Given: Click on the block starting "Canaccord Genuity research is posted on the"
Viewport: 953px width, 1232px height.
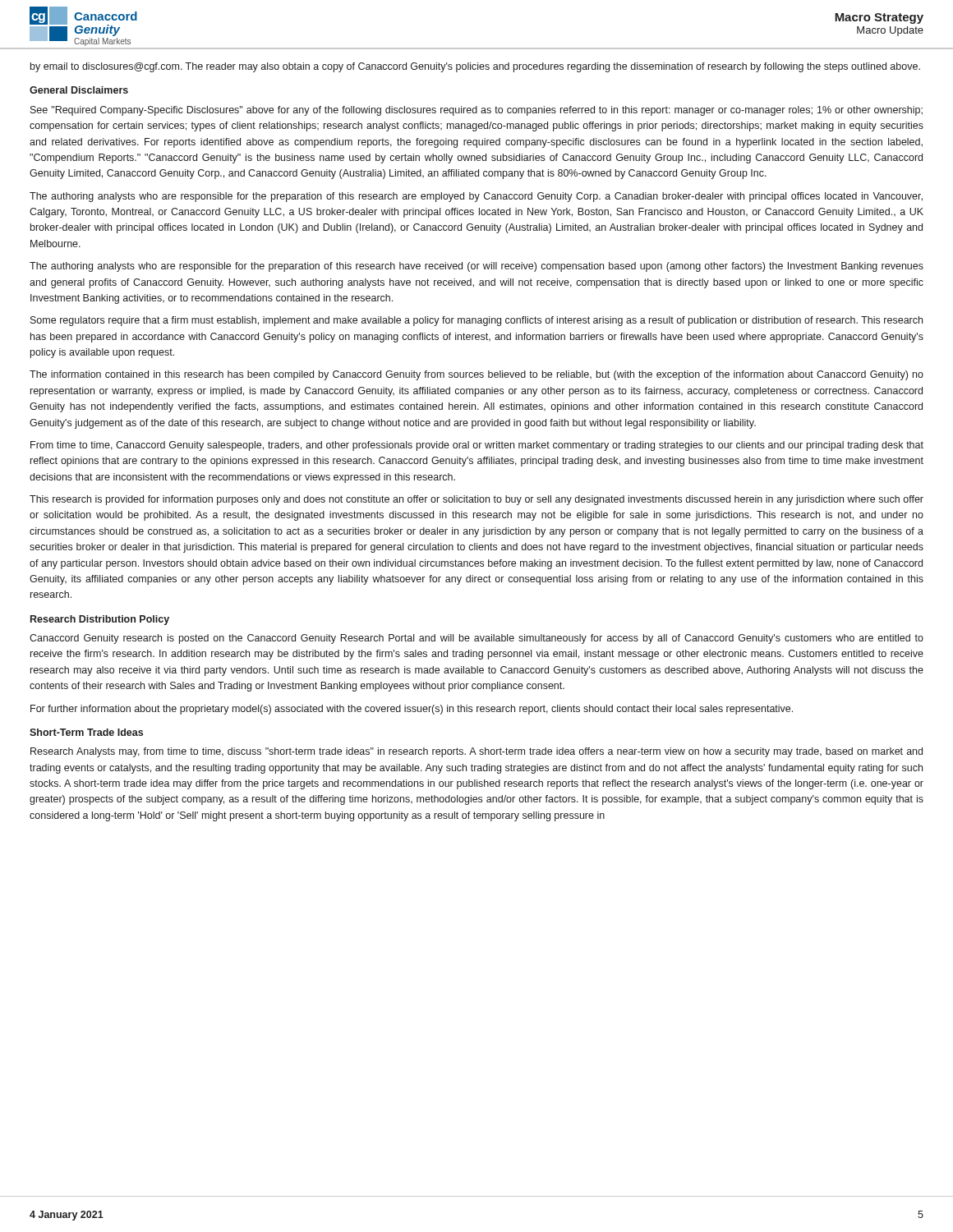Looking at the screenshot, I should coord(476,663).
